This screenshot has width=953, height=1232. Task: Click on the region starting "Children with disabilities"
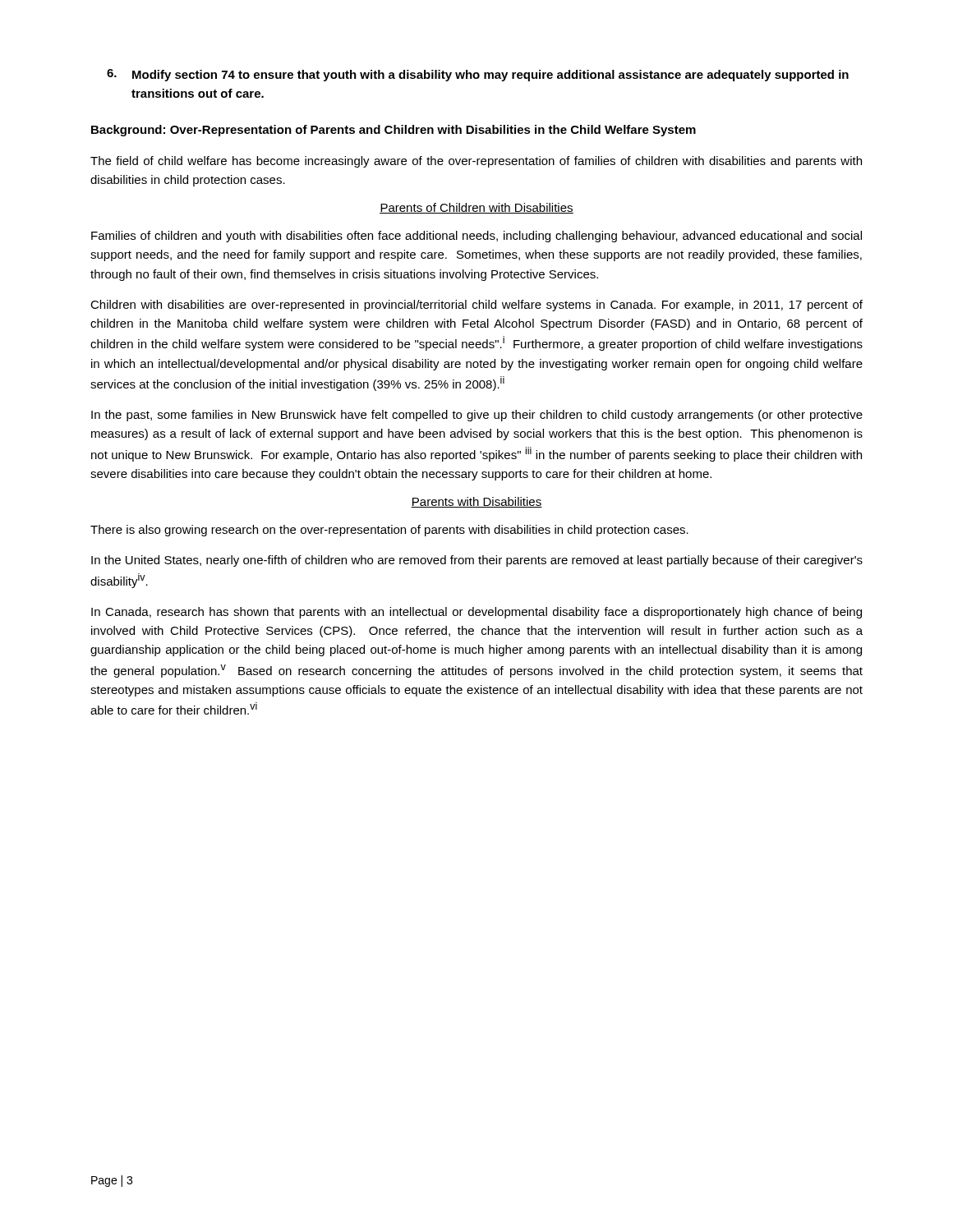(x=476, y=344)
